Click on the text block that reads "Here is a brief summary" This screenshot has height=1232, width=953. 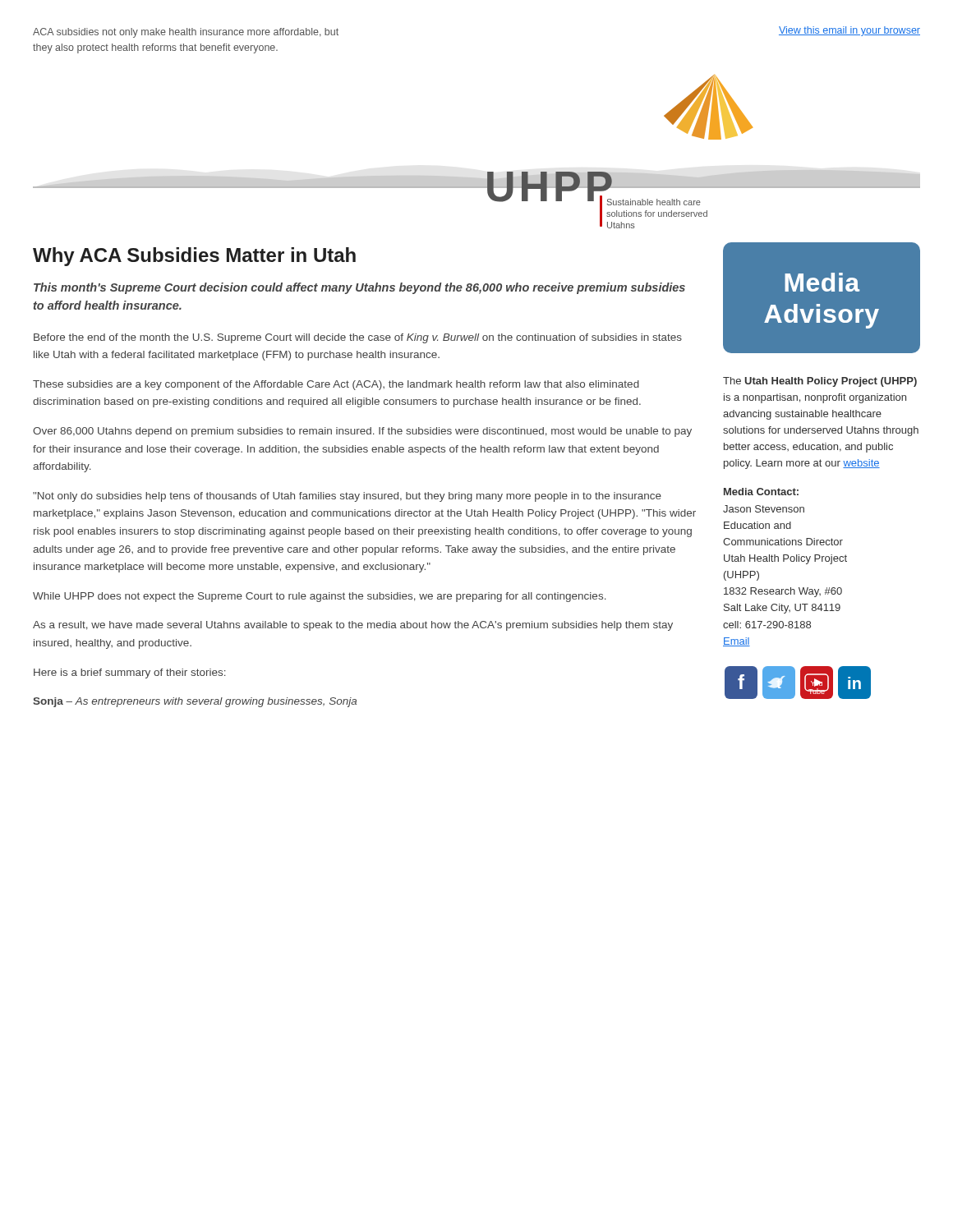(130, 672)
